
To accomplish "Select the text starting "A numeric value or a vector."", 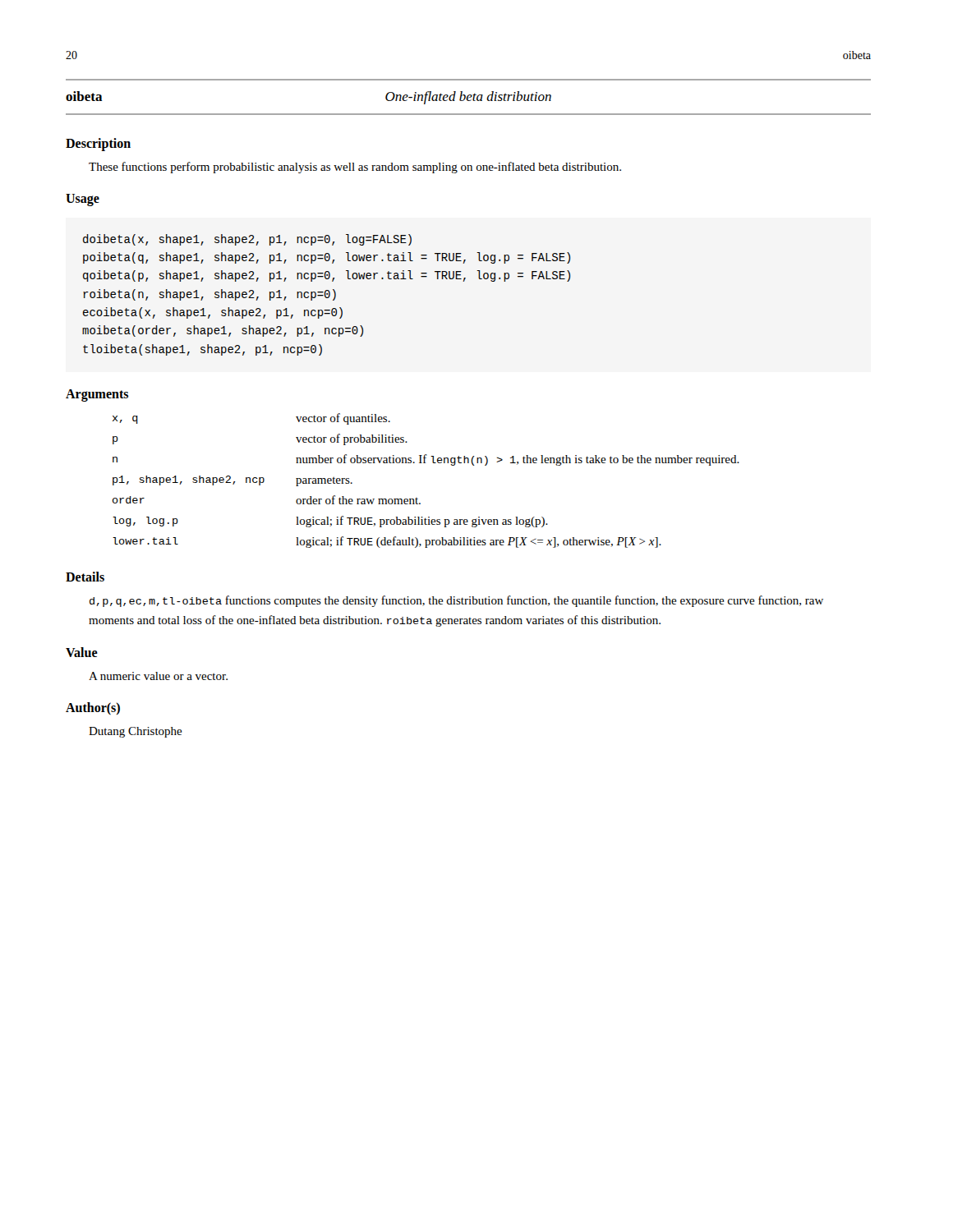I will 159,676.
